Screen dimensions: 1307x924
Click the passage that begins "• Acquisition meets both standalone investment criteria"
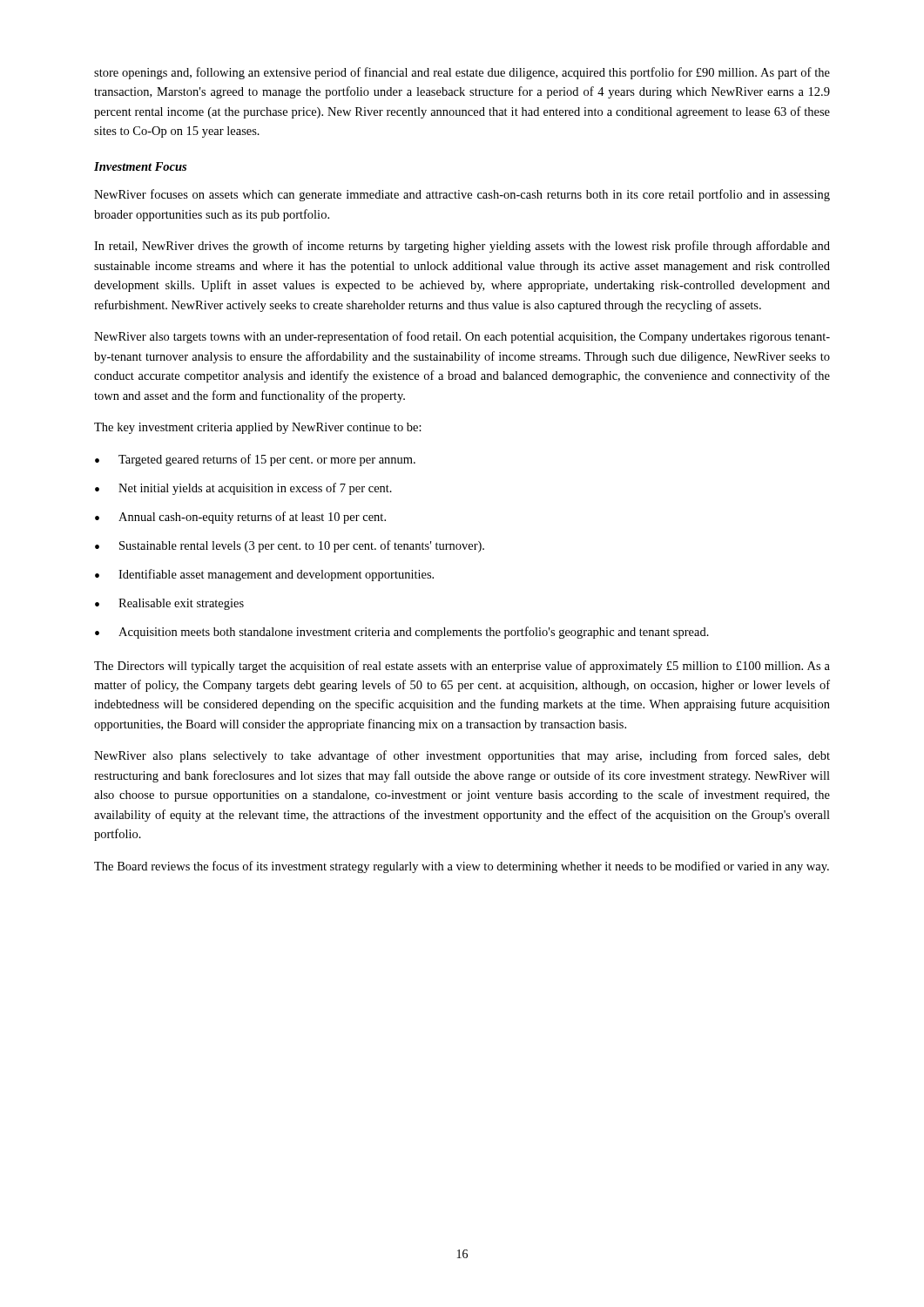click(x=462, y=633)
